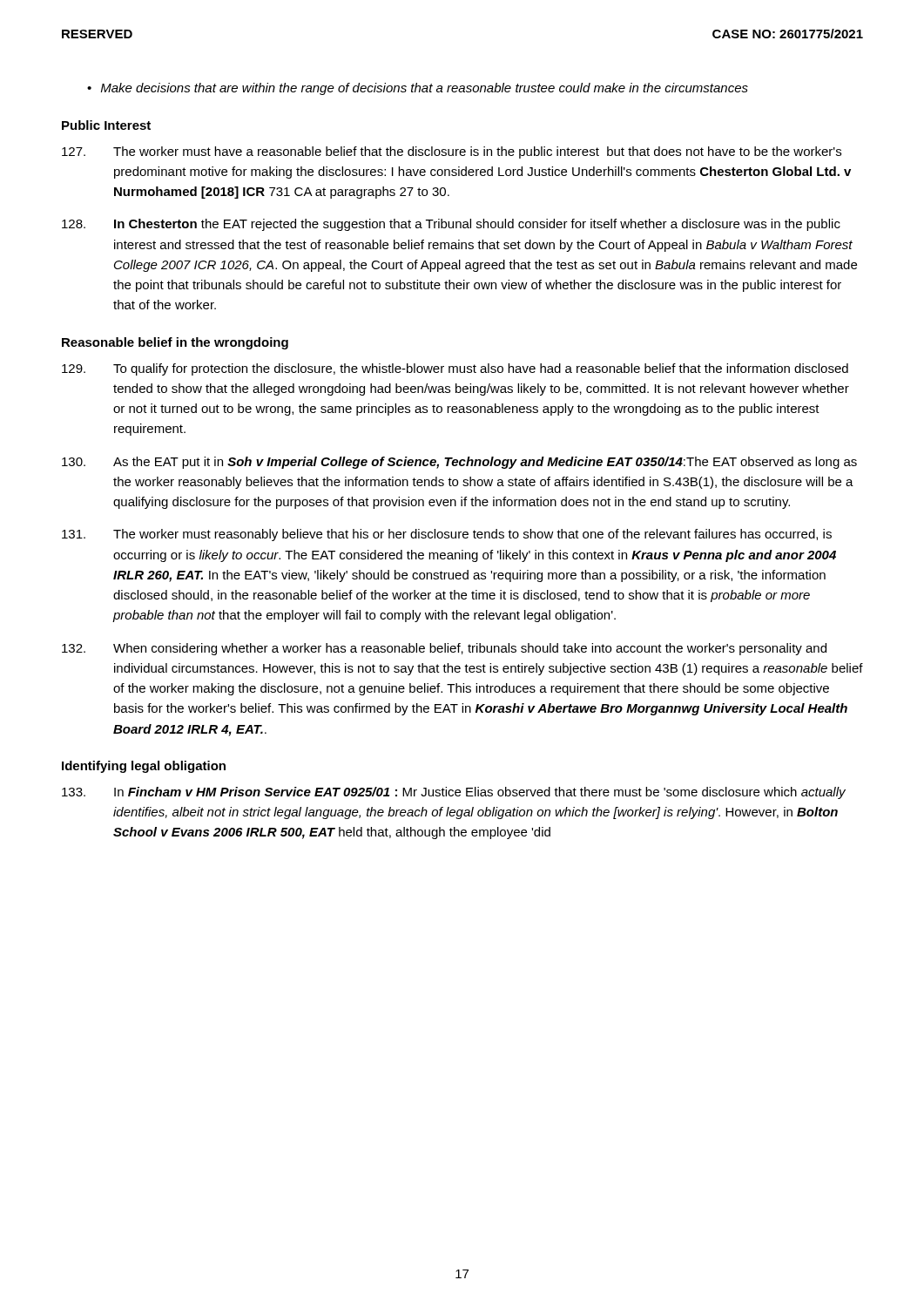The width and height of the screenshot is (924, 1307).
Task: Where is the passage that starts "The worker must reasonably believe that"?
Action: coord(462,574)
